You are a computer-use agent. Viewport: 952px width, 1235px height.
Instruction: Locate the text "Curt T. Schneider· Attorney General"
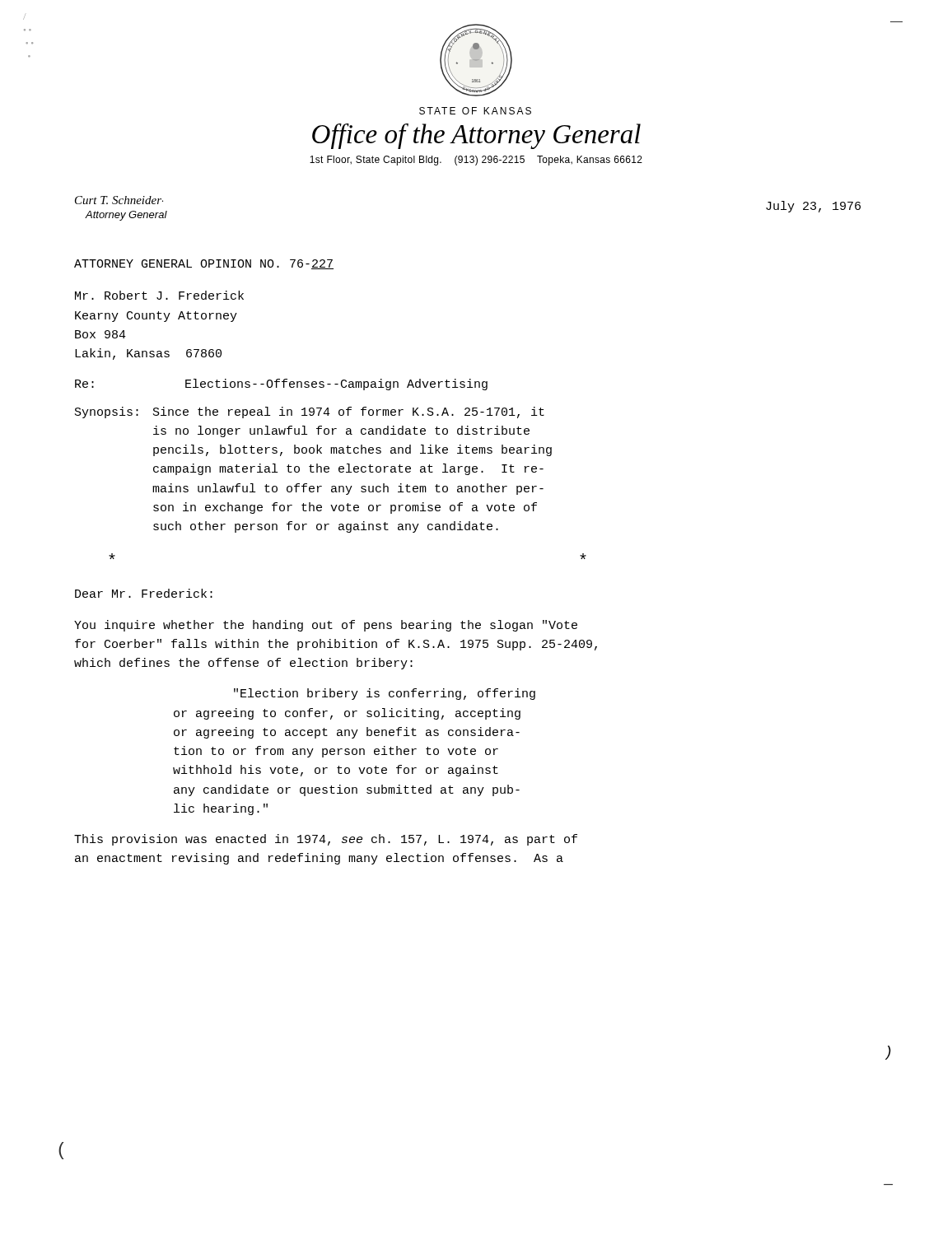120,207
